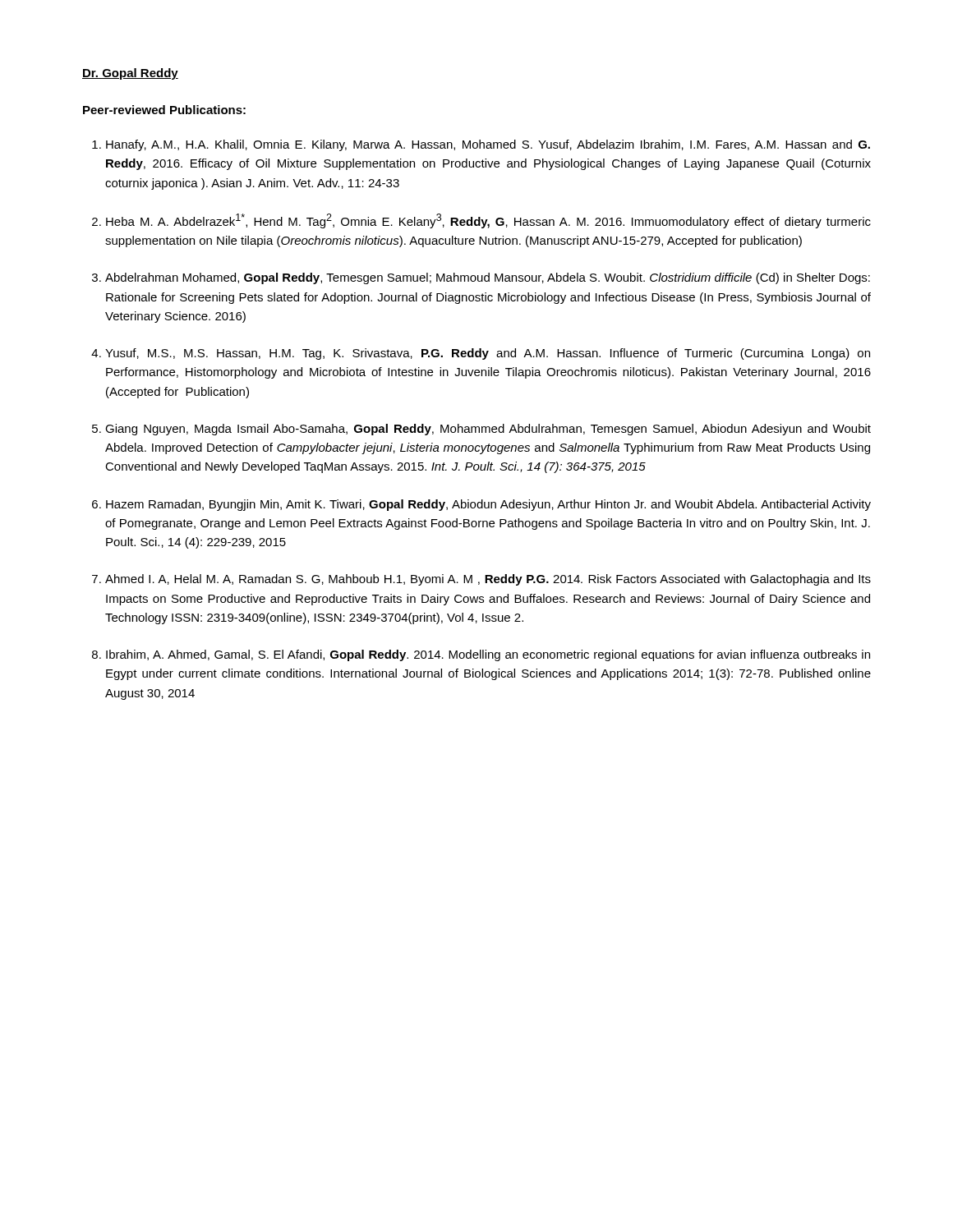Viewport: 953px width, 1232px height.
Task: Locate the text starting "Hazem Ramadan, Byungjin"
Action: point(488,523)
